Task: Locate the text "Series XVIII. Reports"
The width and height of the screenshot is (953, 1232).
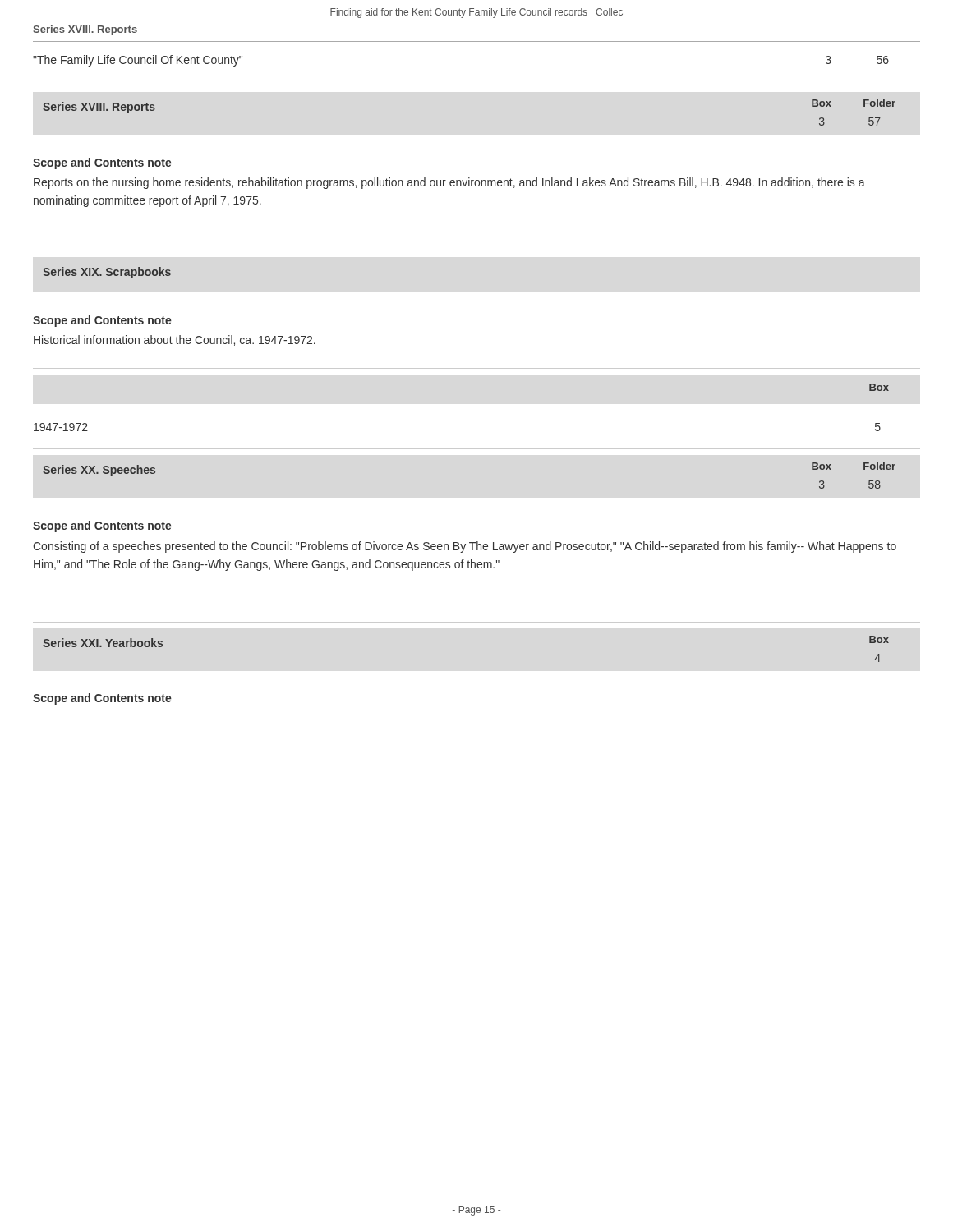Action: click(85, 29)
